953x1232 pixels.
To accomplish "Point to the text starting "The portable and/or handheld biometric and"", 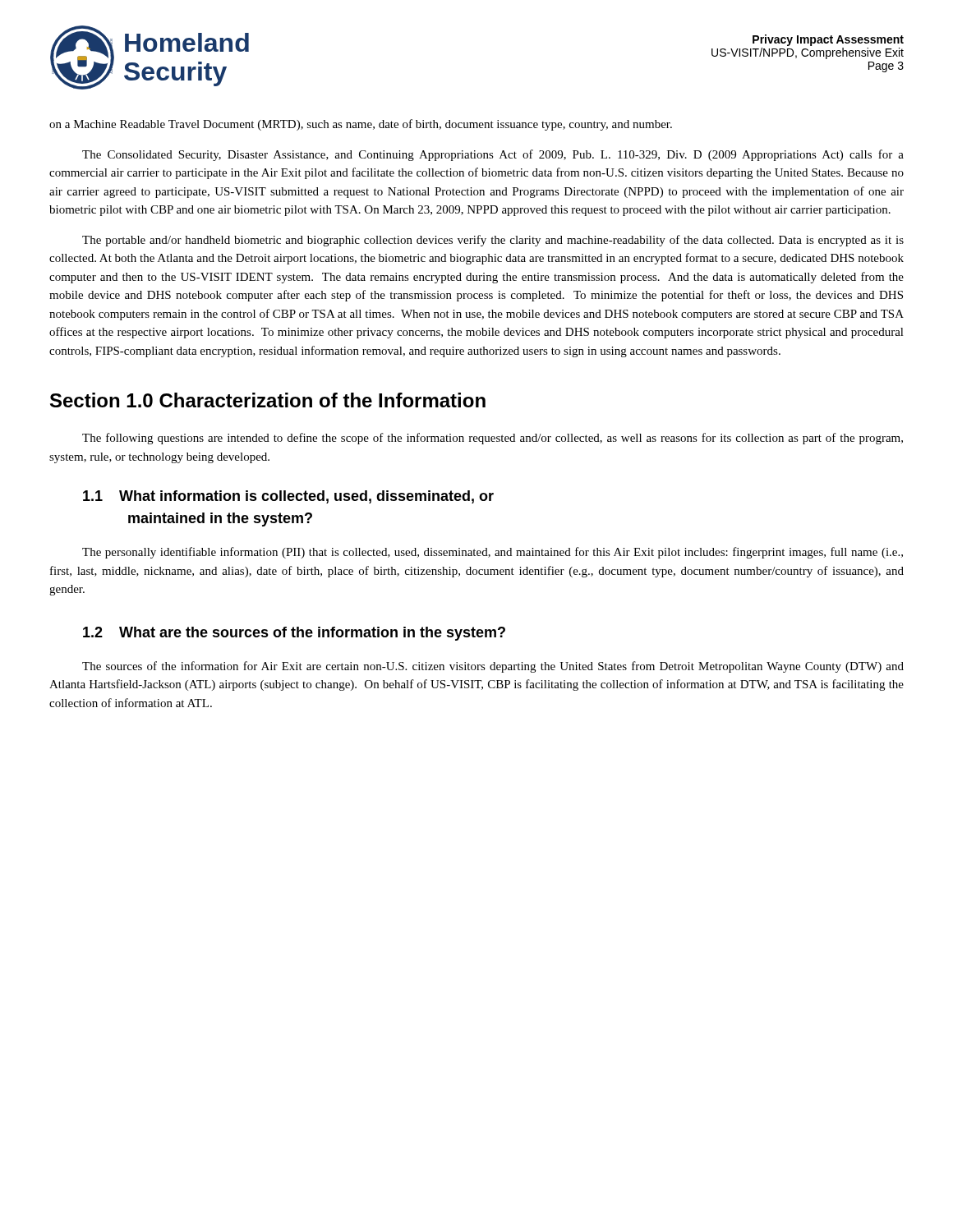I will [x=476, y=295].
